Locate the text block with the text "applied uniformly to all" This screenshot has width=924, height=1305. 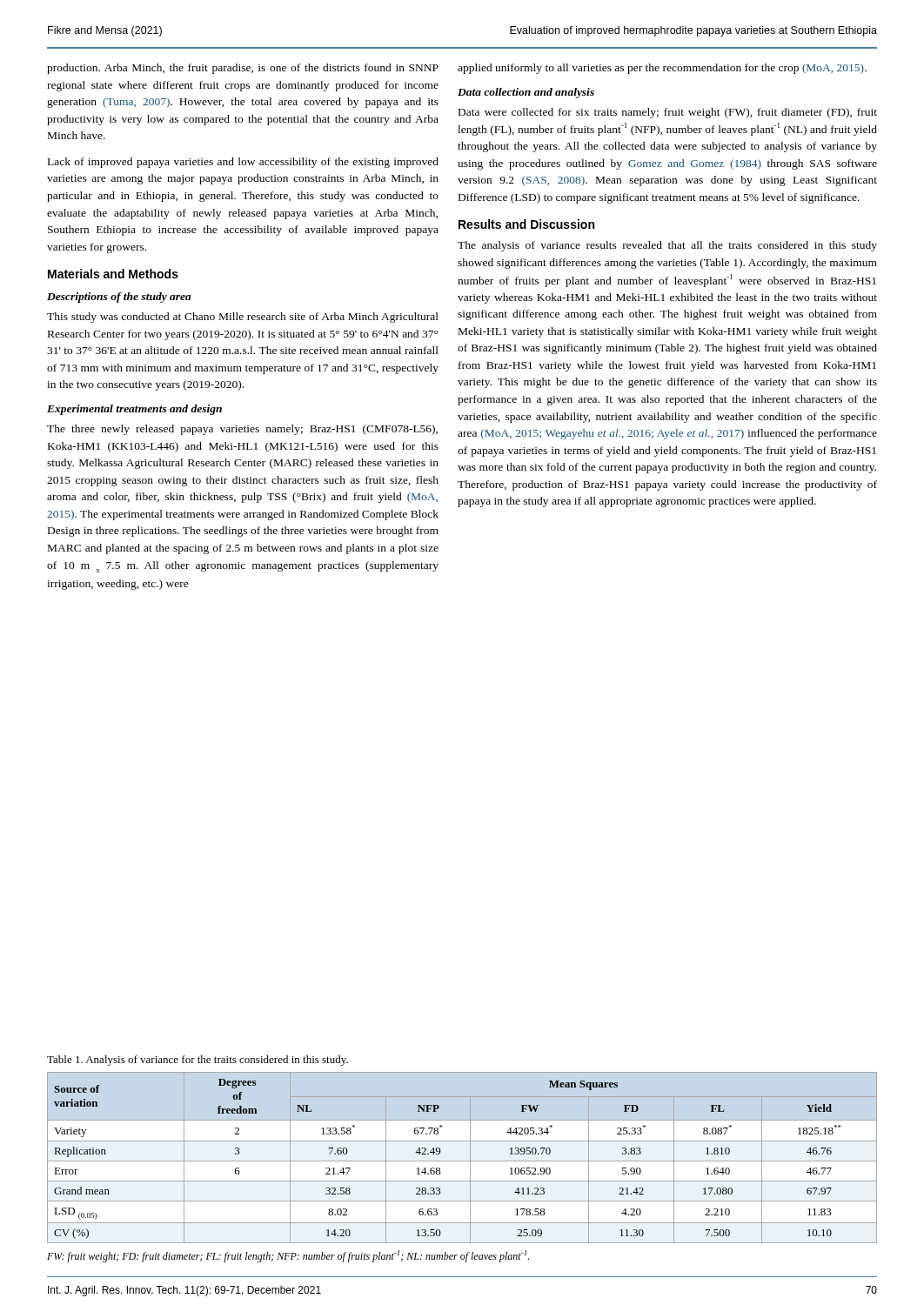(x=667, y=68)
